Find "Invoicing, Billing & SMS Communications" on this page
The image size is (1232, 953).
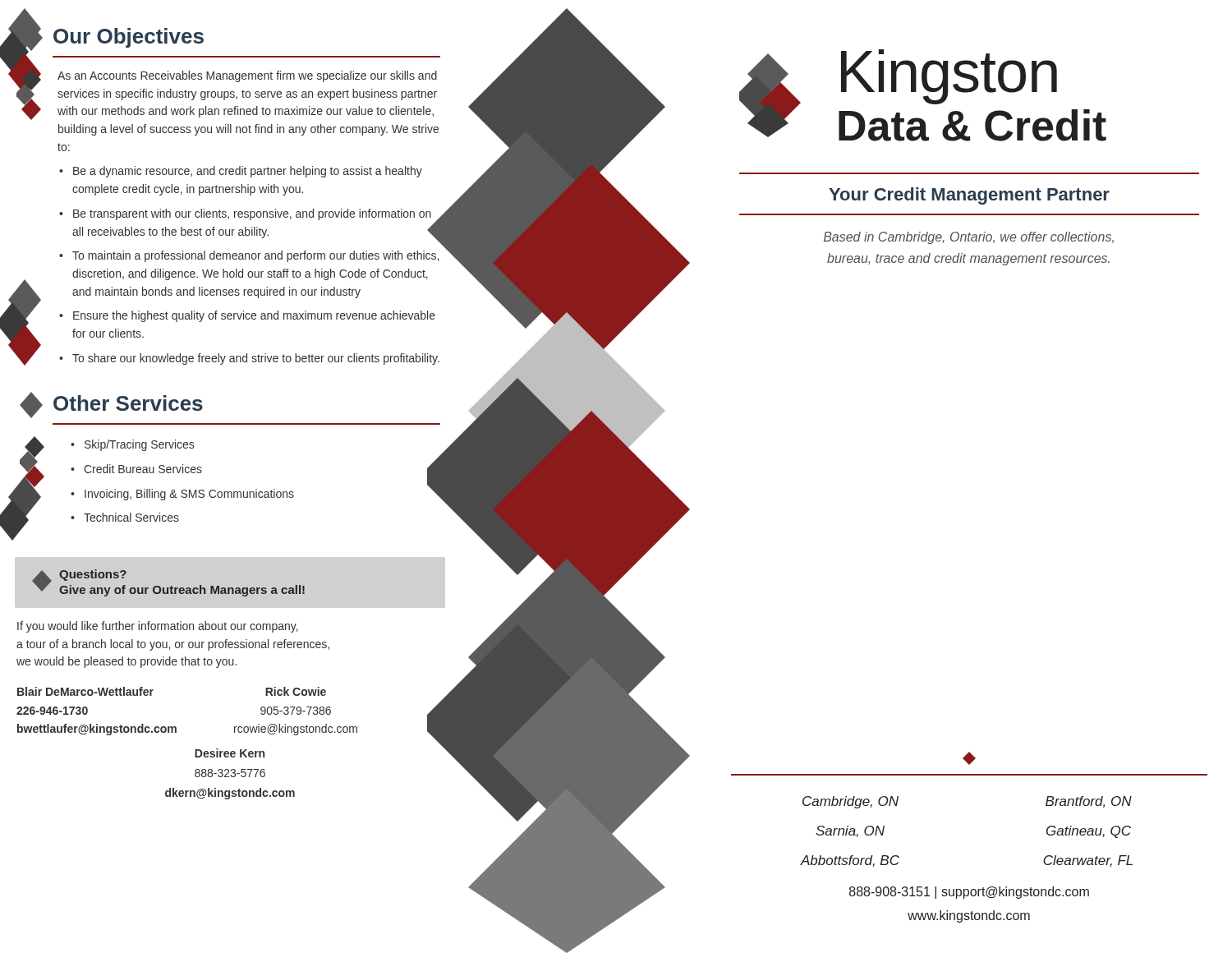189,493
